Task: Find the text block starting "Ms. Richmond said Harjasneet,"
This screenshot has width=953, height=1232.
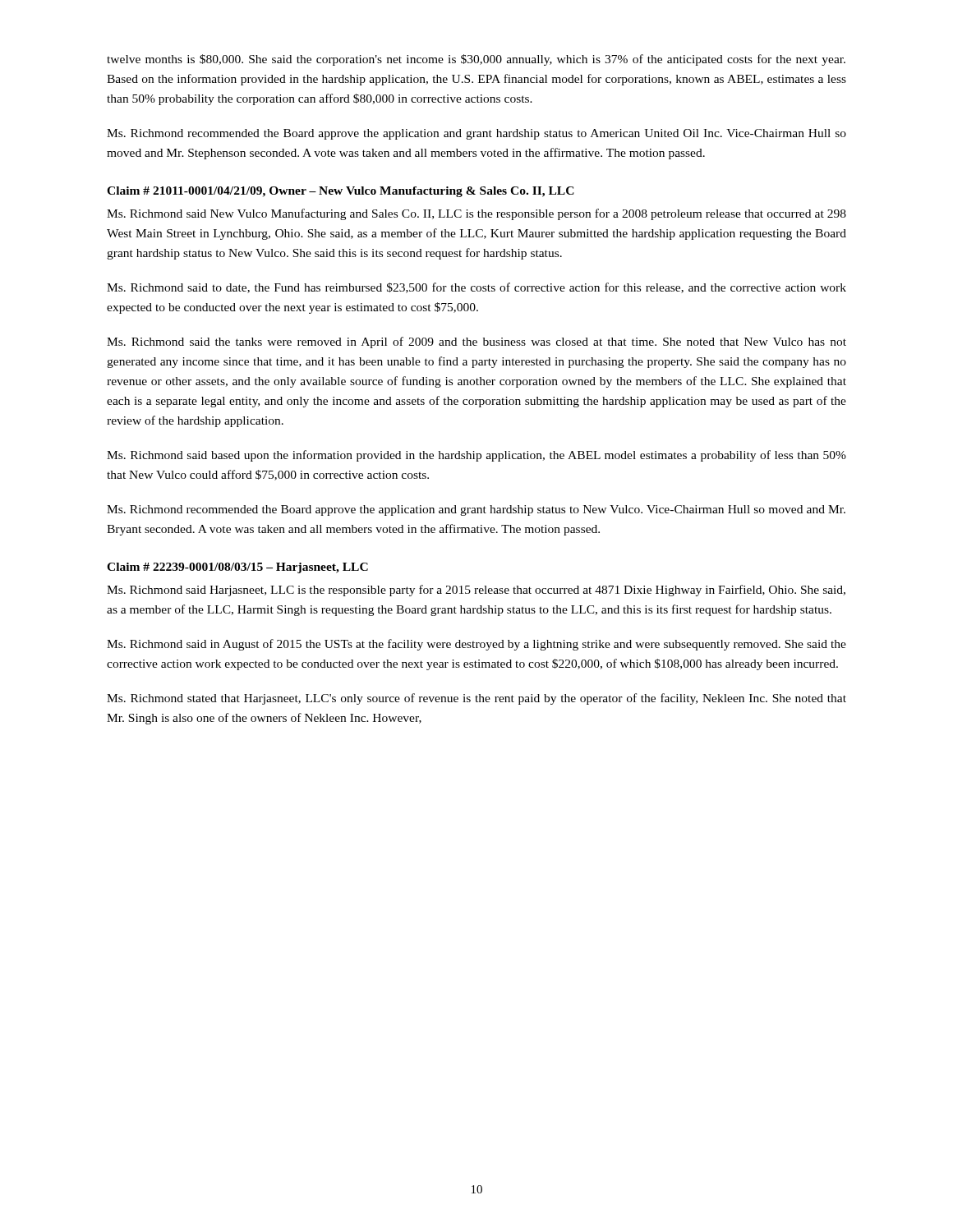Action: 476,599
